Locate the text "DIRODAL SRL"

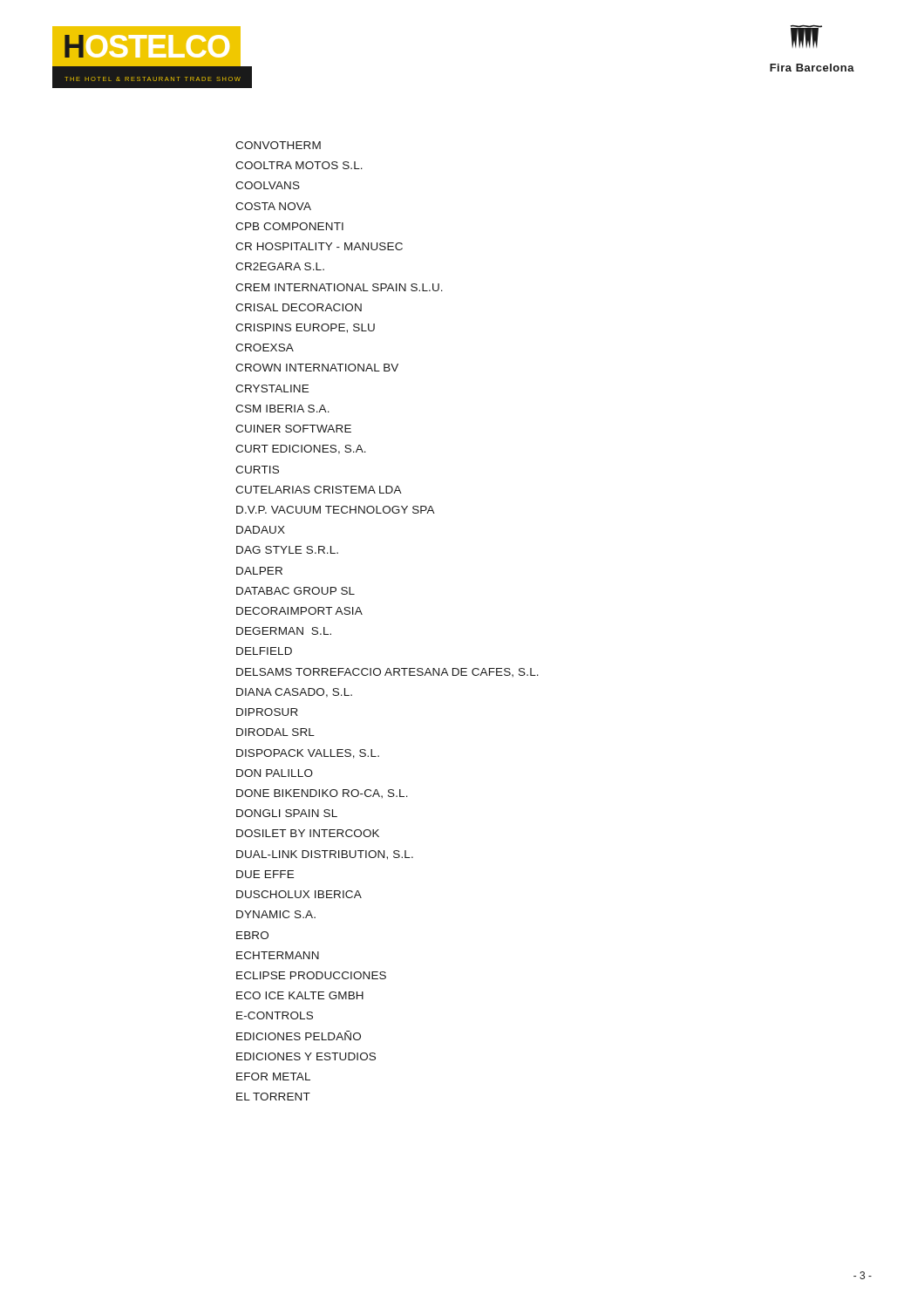pos(275,732)
